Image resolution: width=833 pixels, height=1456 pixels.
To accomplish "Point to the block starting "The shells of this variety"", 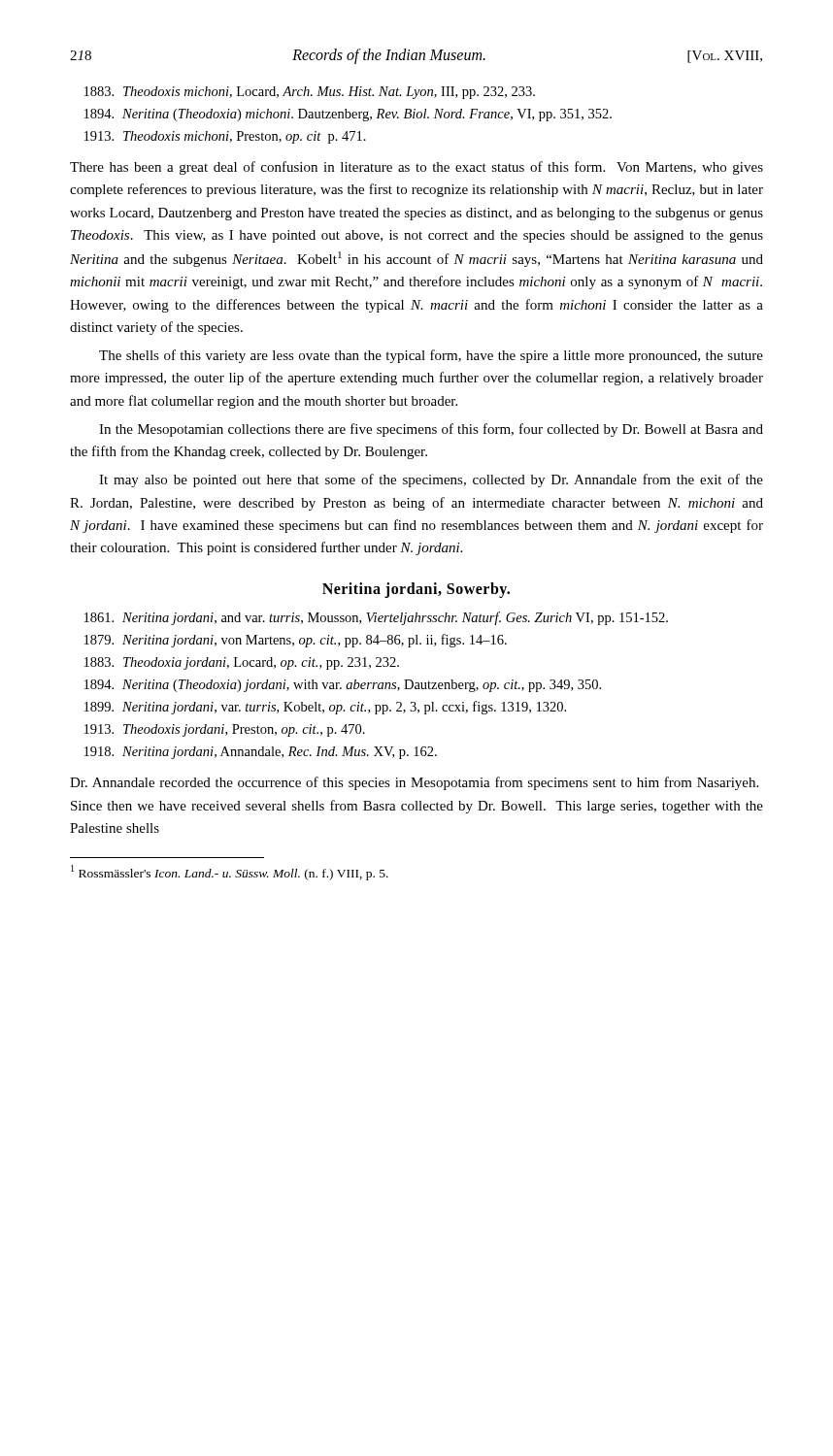I will click(416, 378).
